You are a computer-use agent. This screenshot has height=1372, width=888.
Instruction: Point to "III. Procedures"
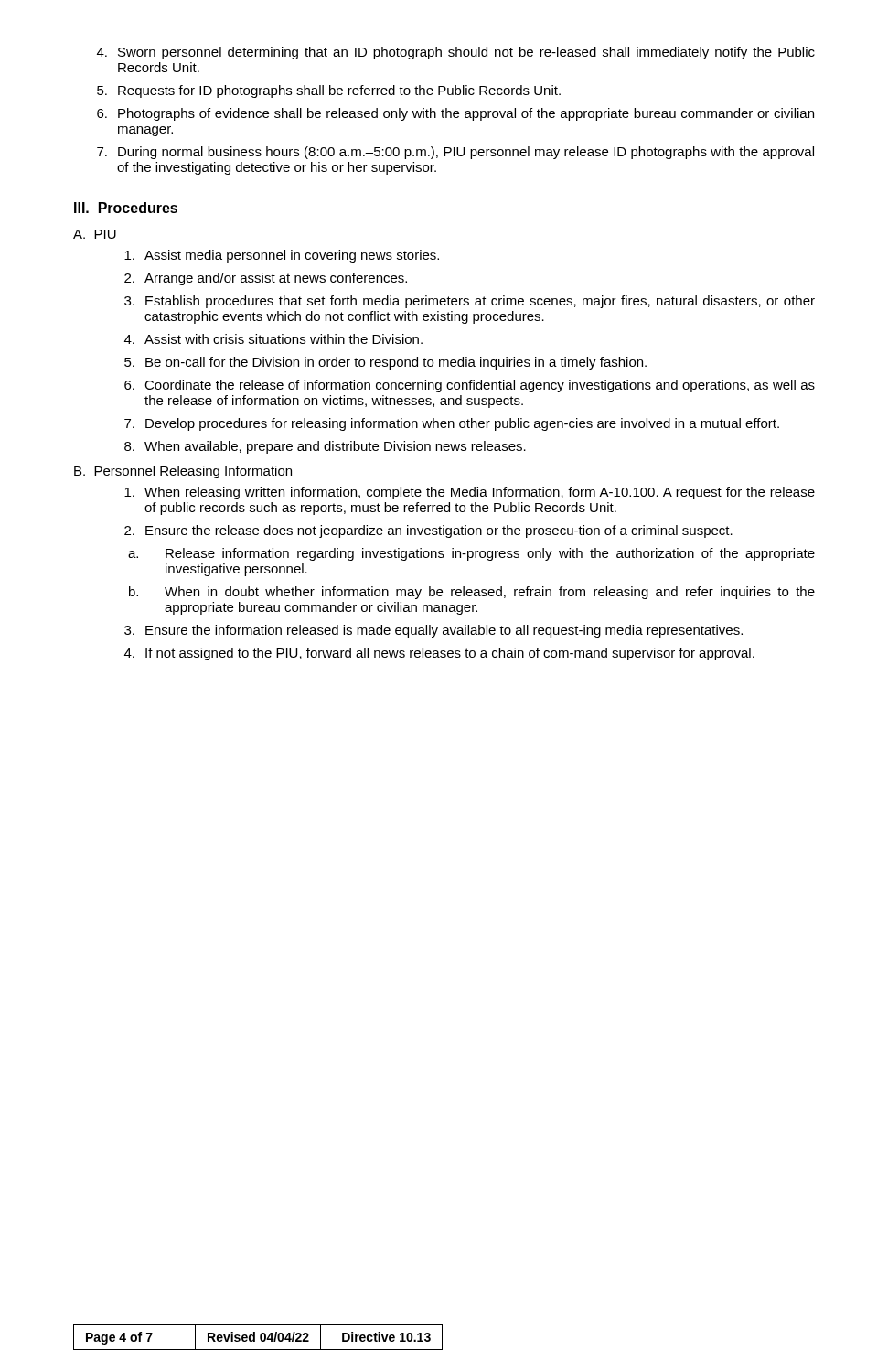coord(126,208)
